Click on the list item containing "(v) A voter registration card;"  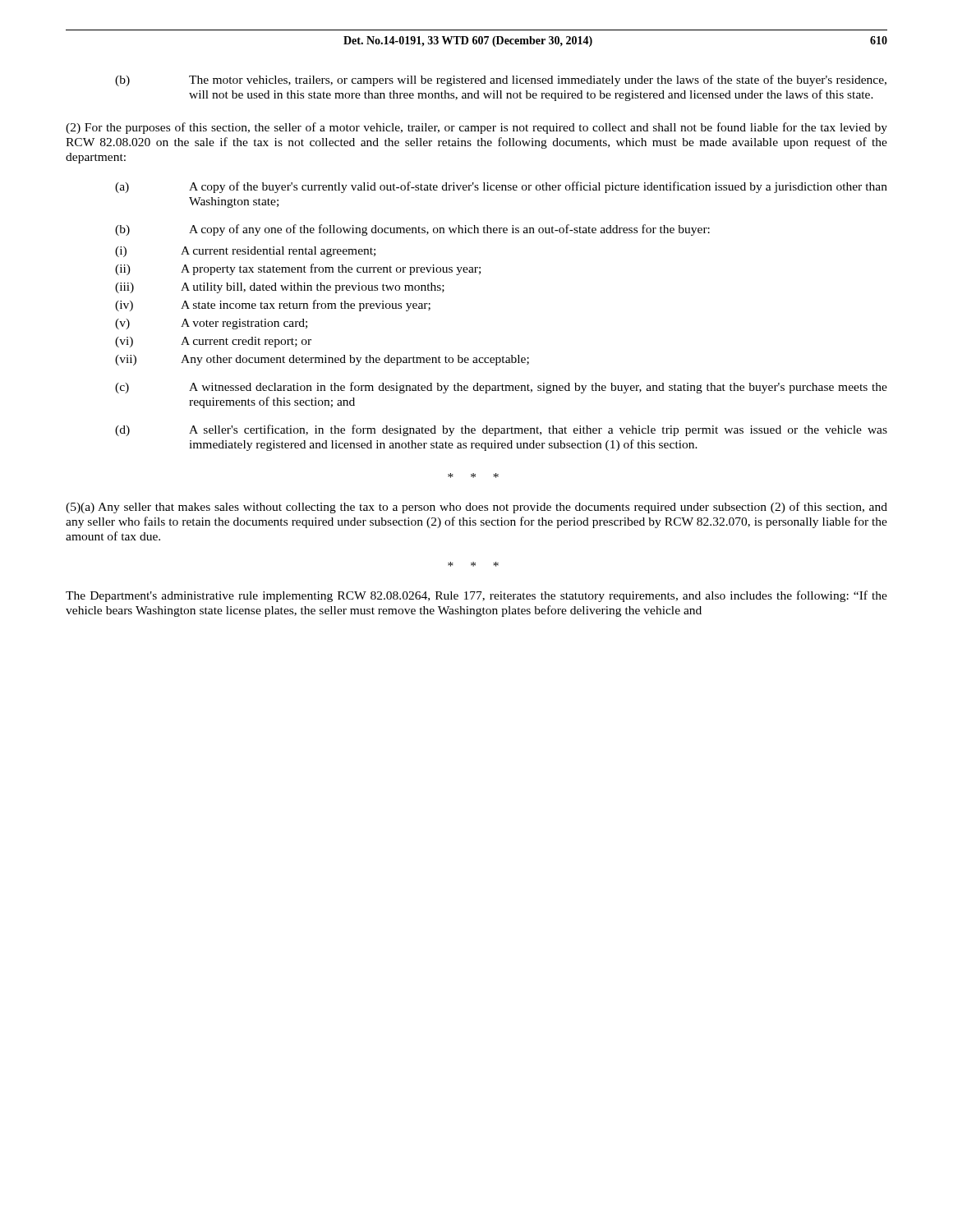[x=211, y=324]
